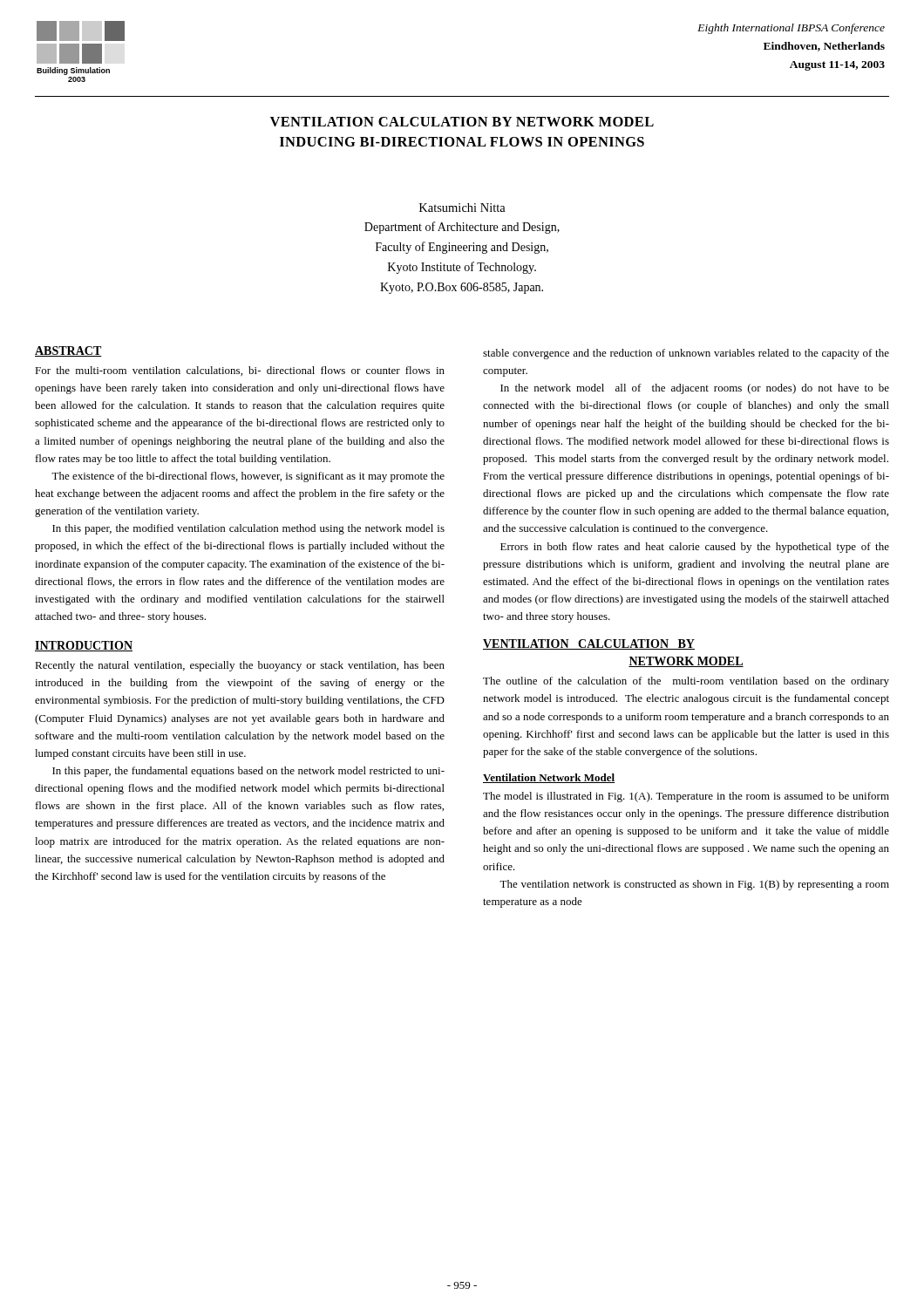This screenshot has height=1308, width=924.
Task: Select the title
Action: click(x=462, y=132)
